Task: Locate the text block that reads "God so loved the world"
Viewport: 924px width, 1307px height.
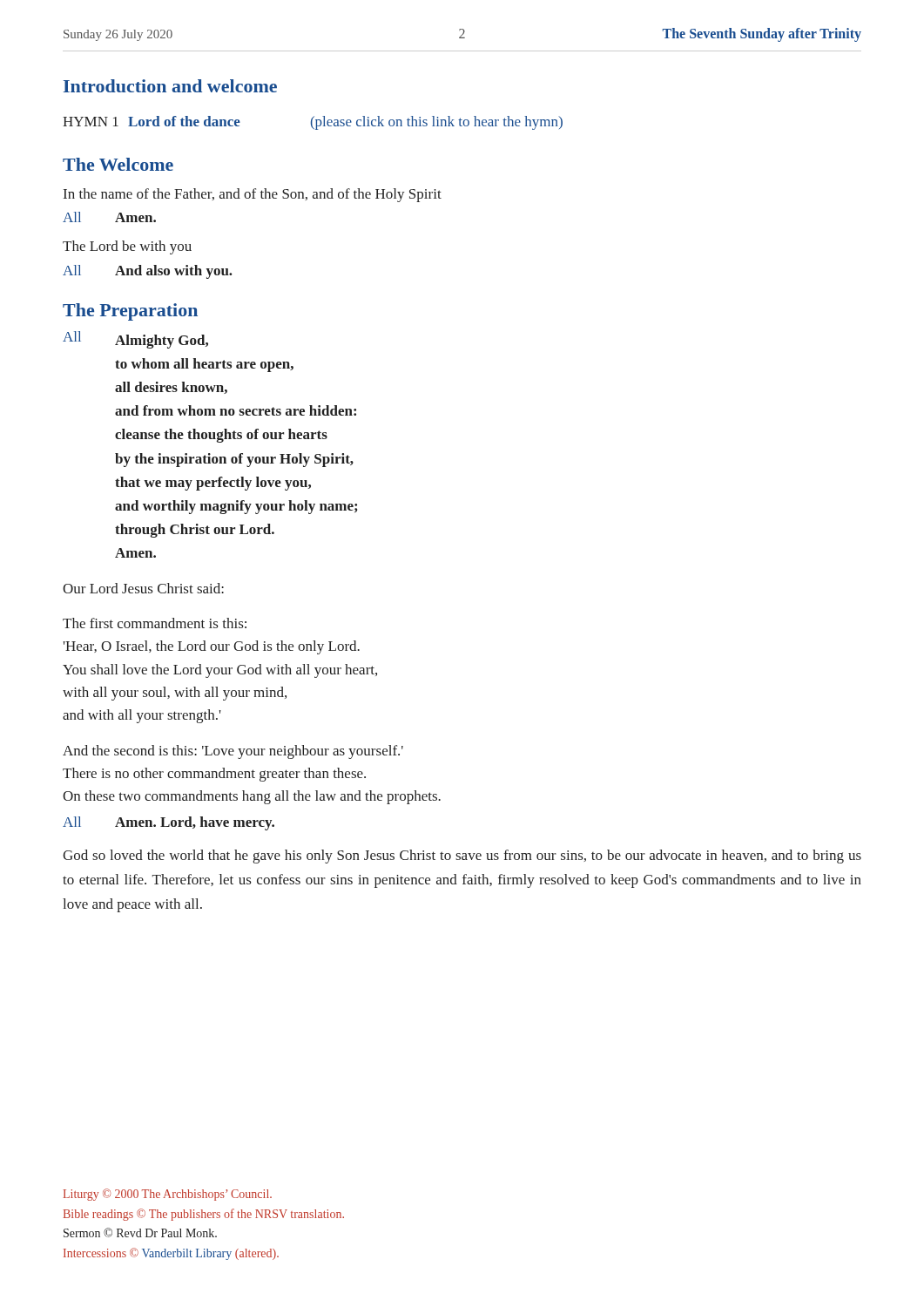Action: point(462,879)
